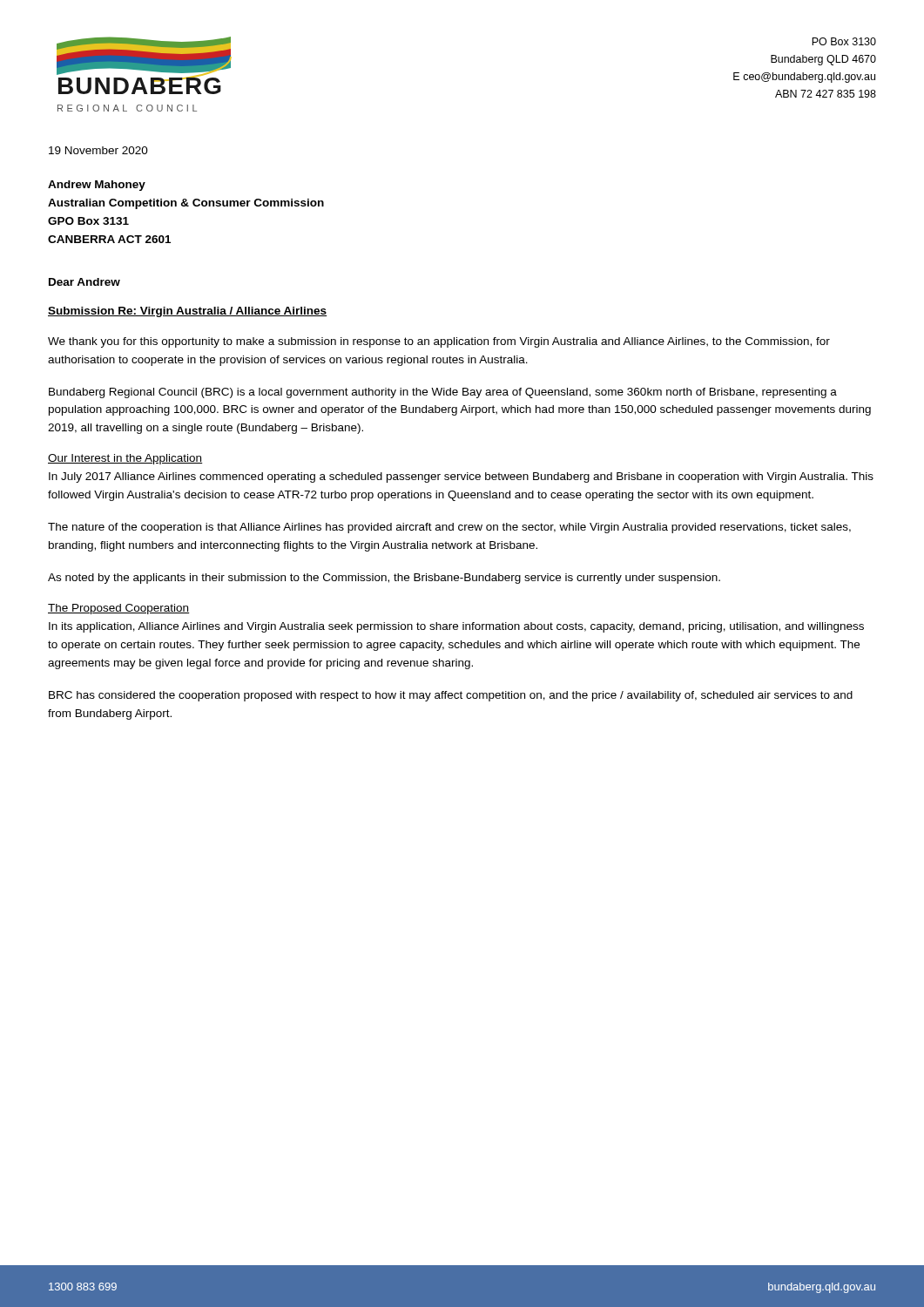Click on the element starting "PO Box 3130 Bundaberg QLD 4670 E ceo@bundaberg.qld.gov.au"
This screenshot has width=924, height=1307.
click(804, 68)
